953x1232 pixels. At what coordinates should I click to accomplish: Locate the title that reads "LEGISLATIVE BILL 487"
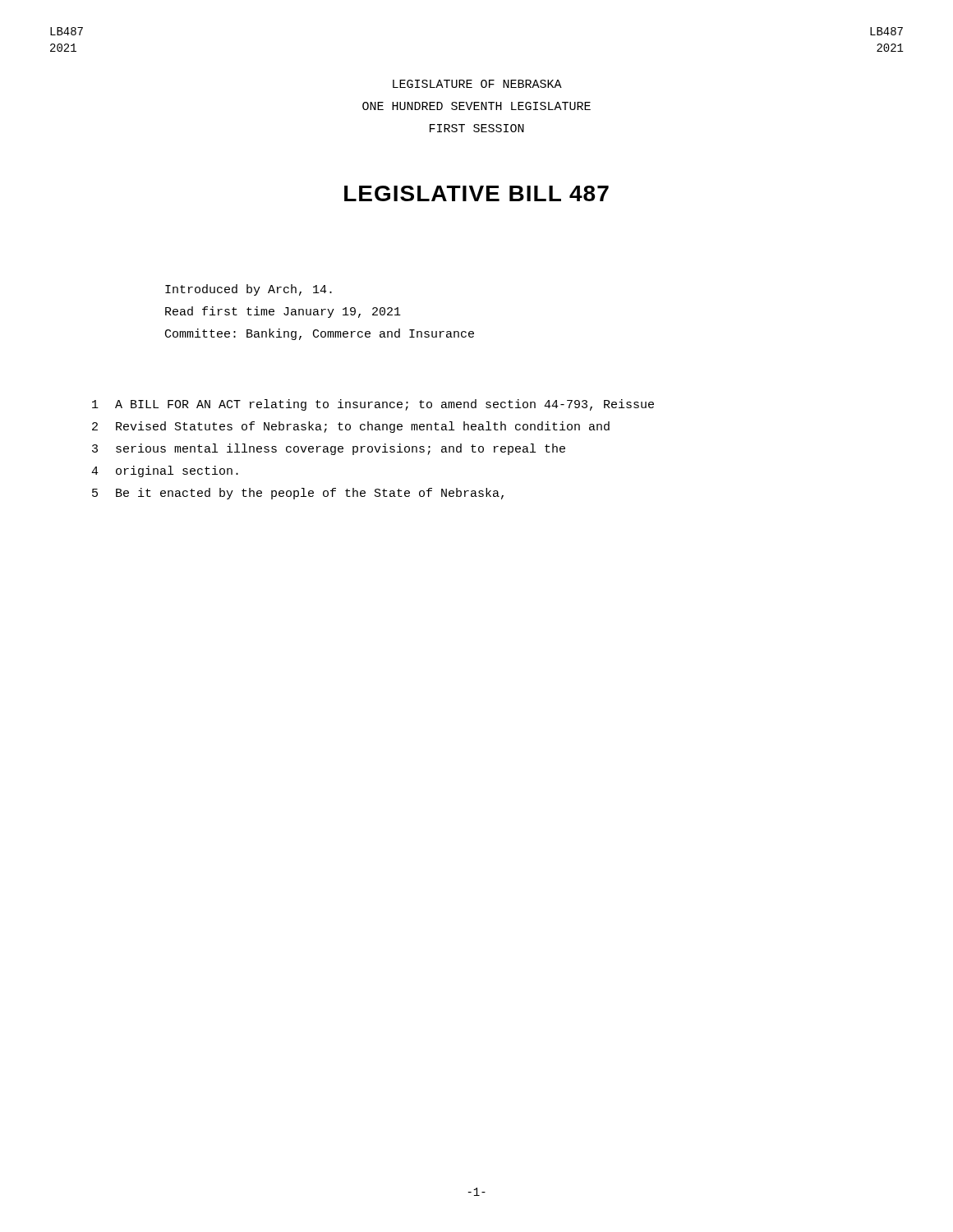click(x=476, y=193)
